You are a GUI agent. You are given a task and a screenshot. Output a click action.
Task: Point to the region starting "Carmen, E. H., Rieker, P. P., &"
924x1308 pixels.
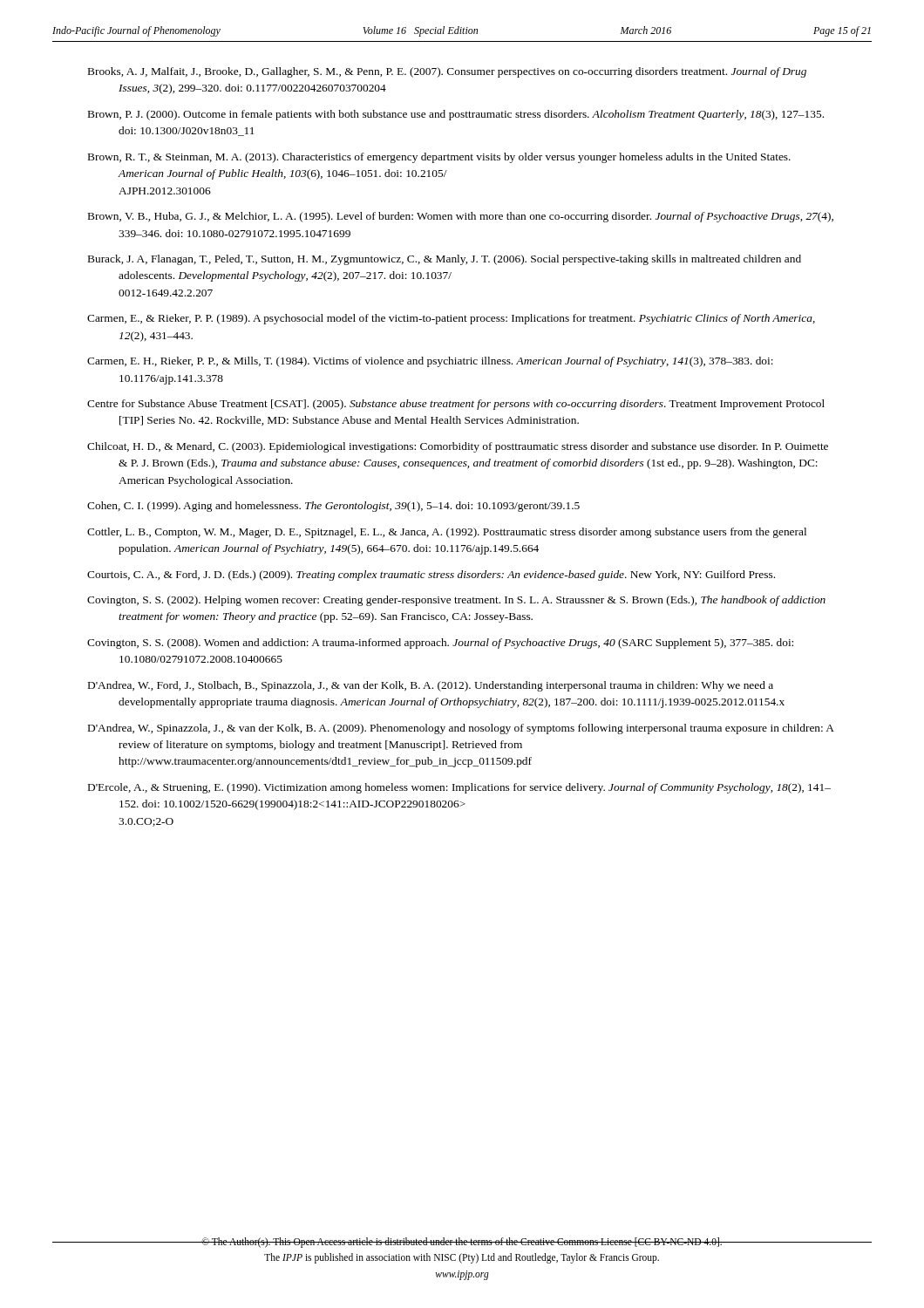pos(430,369)
